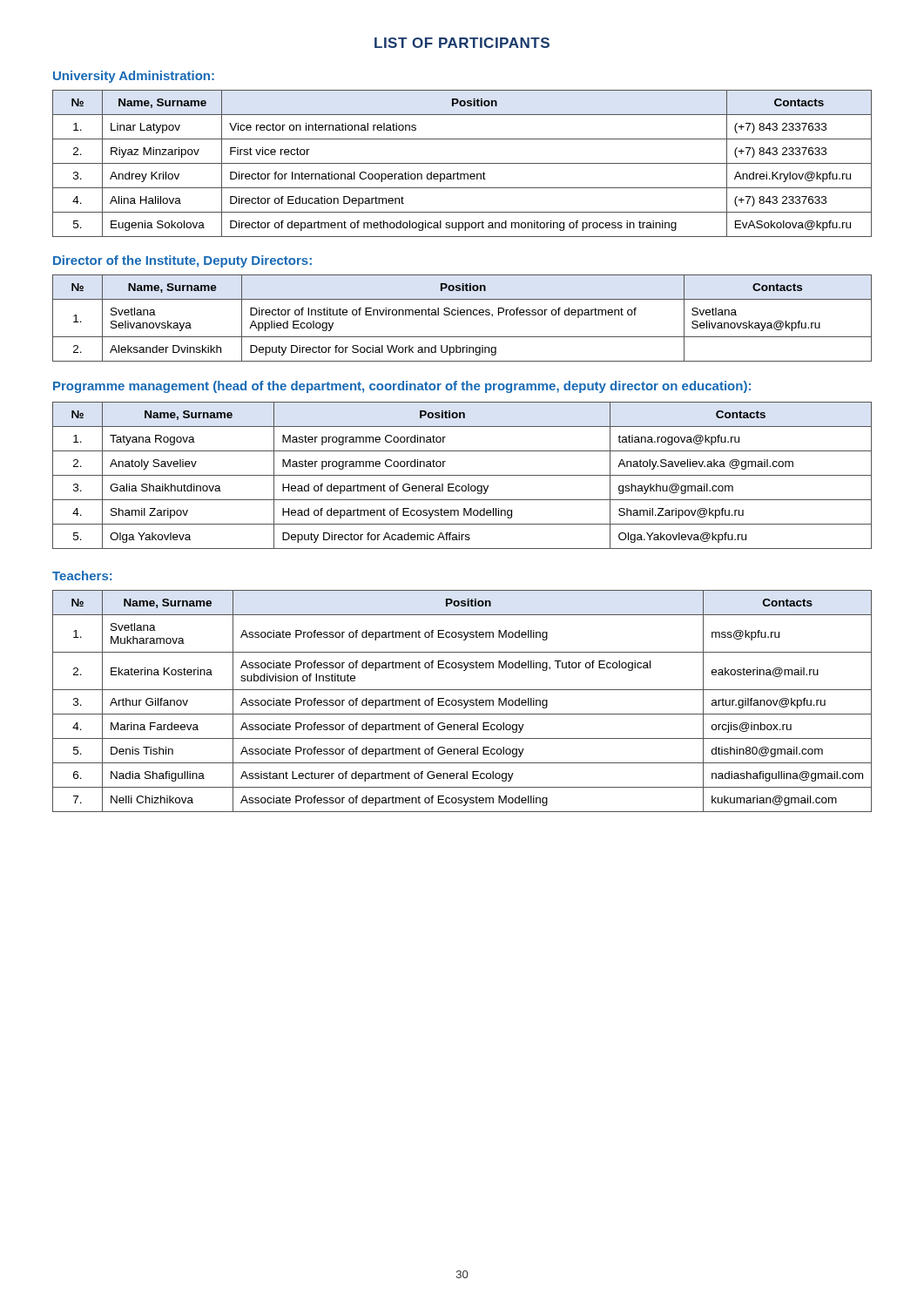Navigate to the region starting "Programme management (head of"
This screenshot has height=1307, width=924.
pyautogui.click(x=402, y=386)
